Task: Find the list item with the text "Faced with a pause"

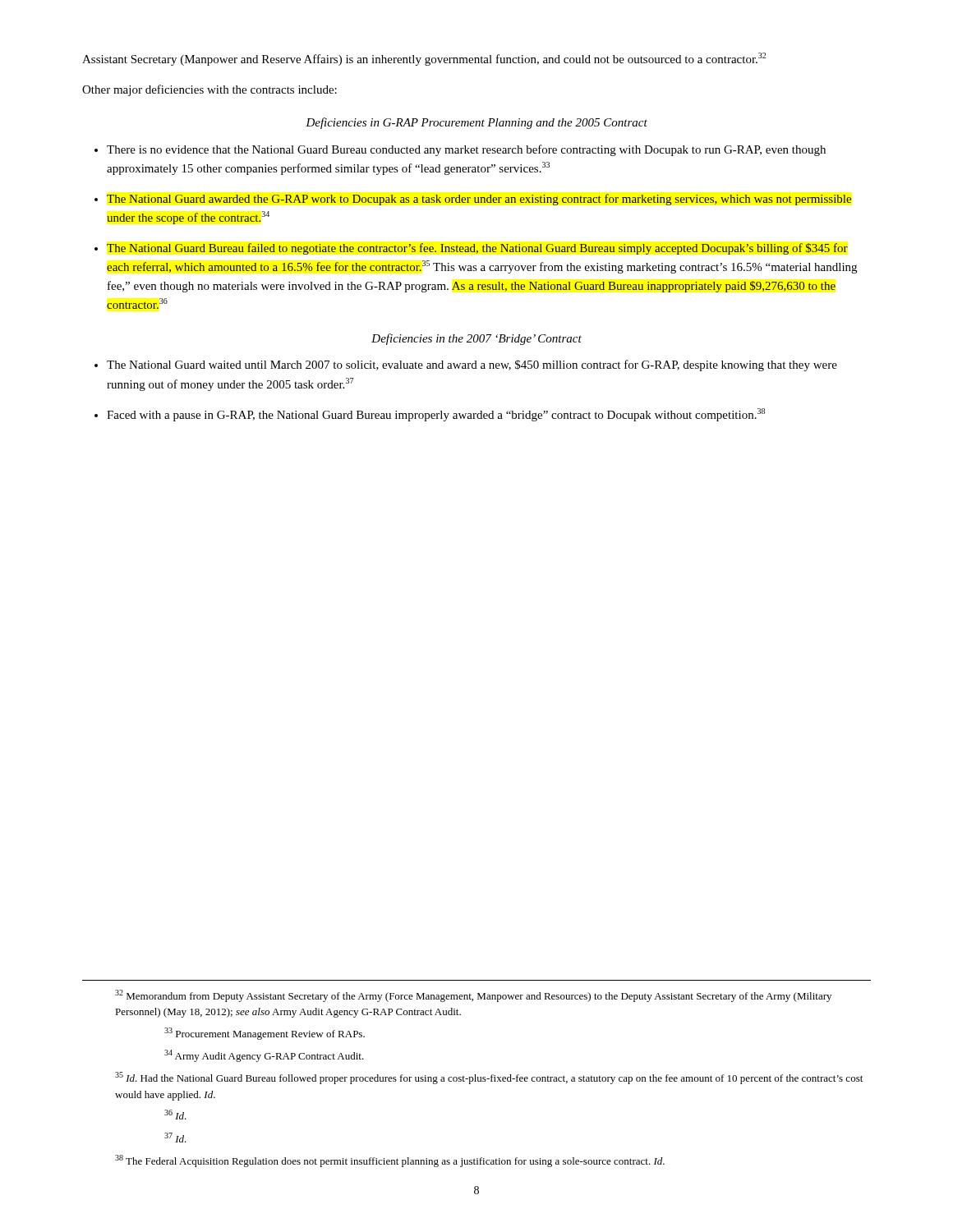Action: pyautogui.click(x=436, y=414)
